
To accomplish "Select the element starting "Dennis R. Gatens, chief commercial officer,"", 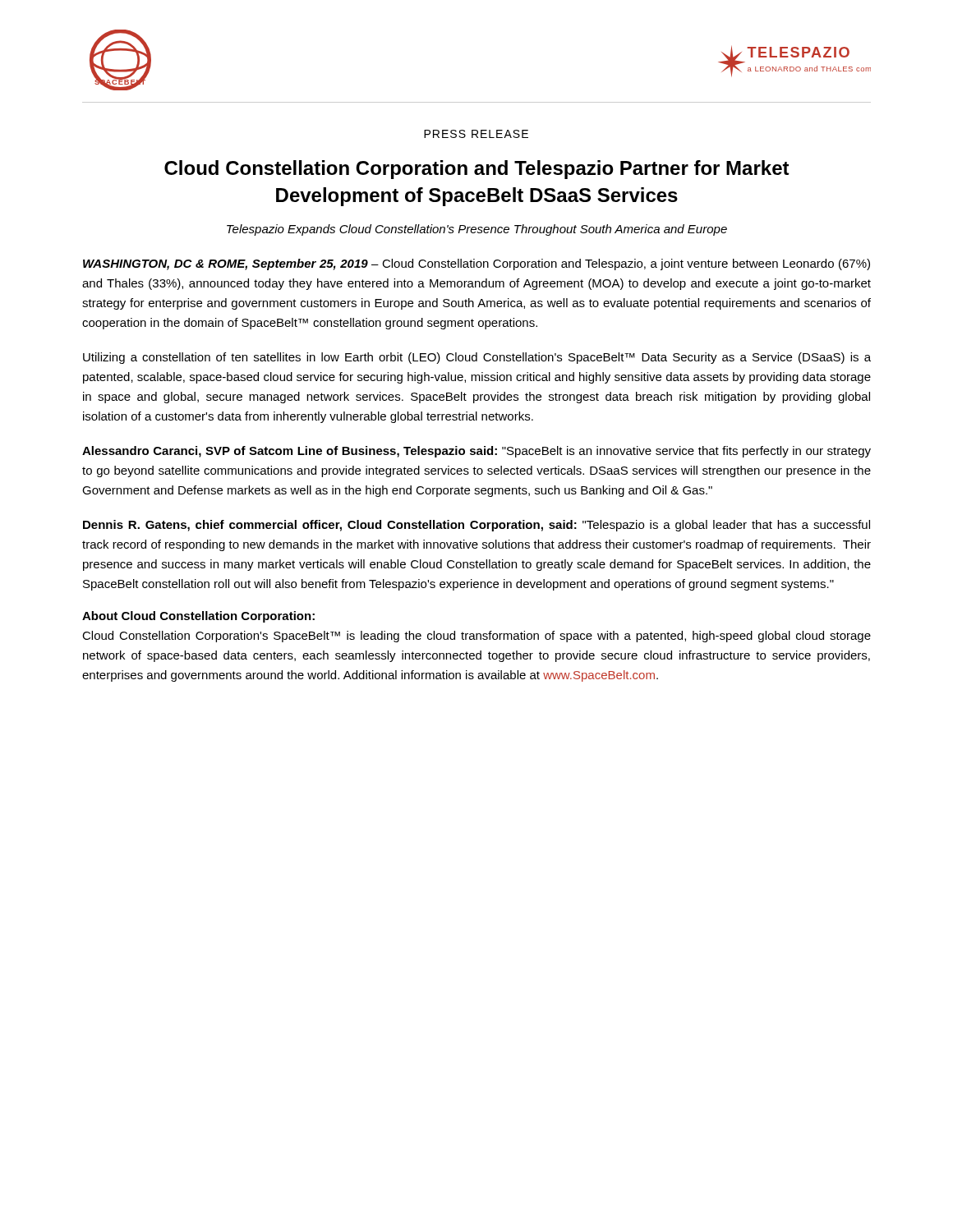I will pos(476,554).
